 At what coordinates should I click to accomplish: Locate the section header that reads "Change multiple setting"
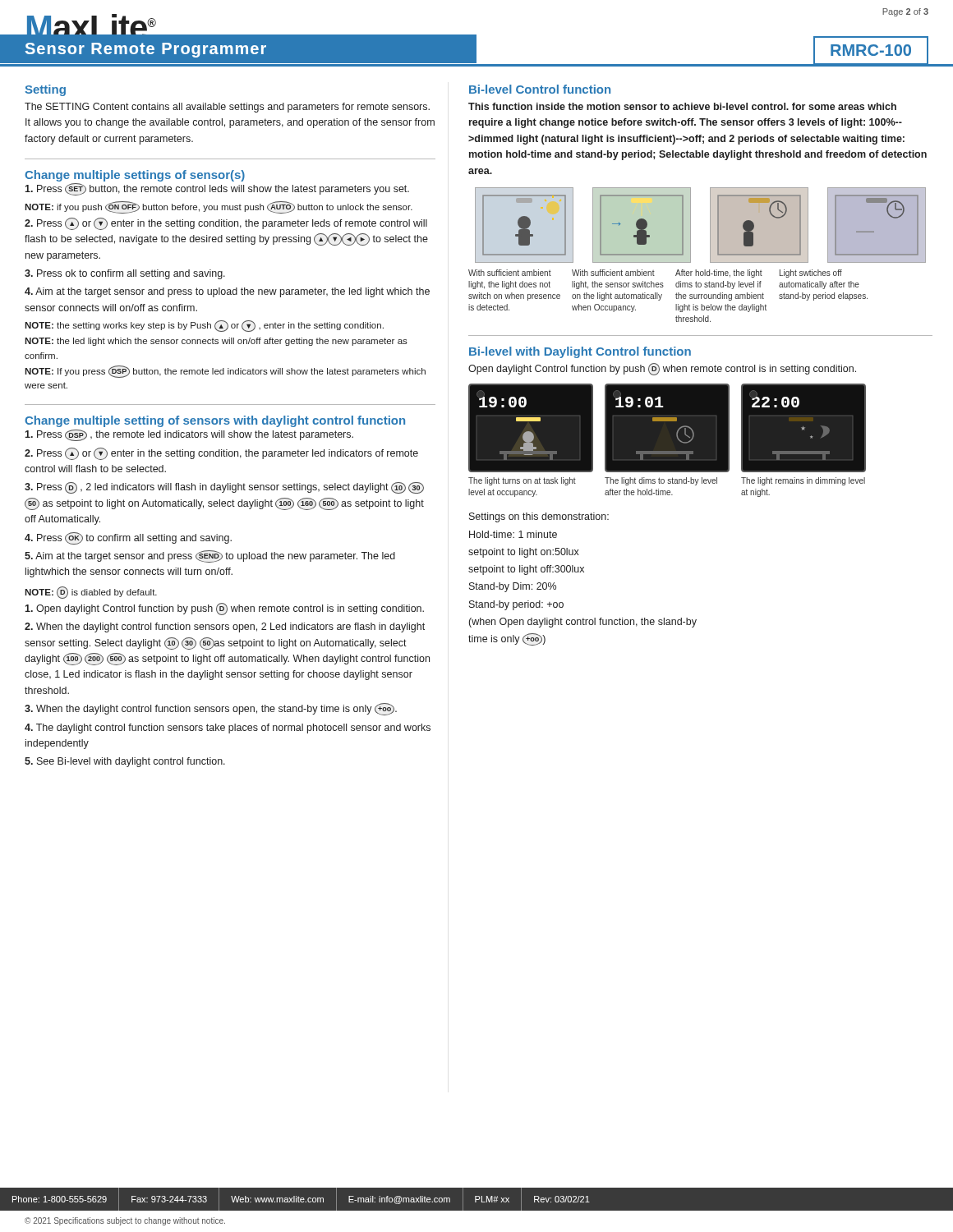tap(215, 420)
